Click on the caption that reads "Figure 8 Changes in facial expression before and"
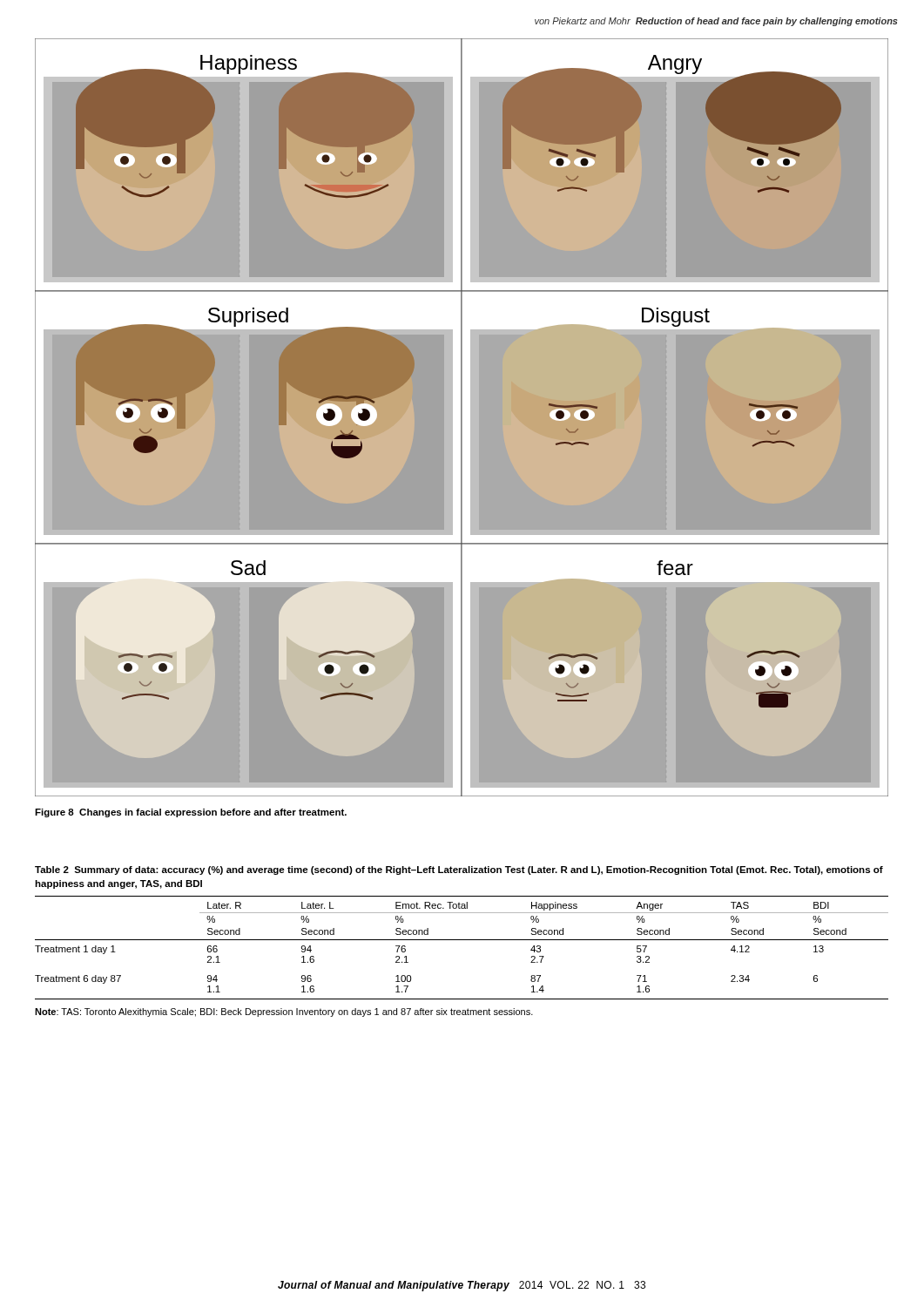The width and height of the screenshot is (924, 1307). click(191, 812)
